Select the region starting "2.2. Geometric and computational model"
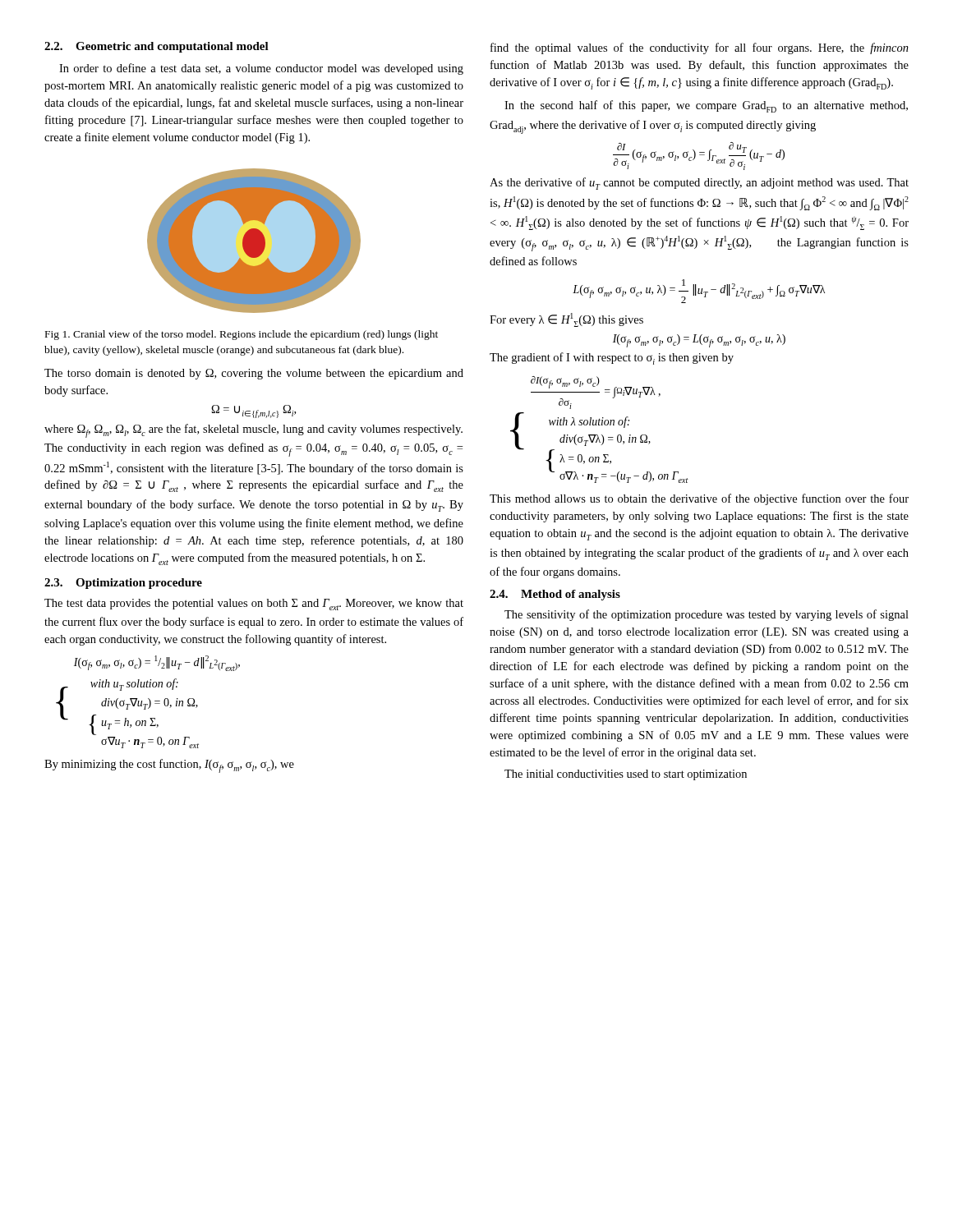 [156, 46]
